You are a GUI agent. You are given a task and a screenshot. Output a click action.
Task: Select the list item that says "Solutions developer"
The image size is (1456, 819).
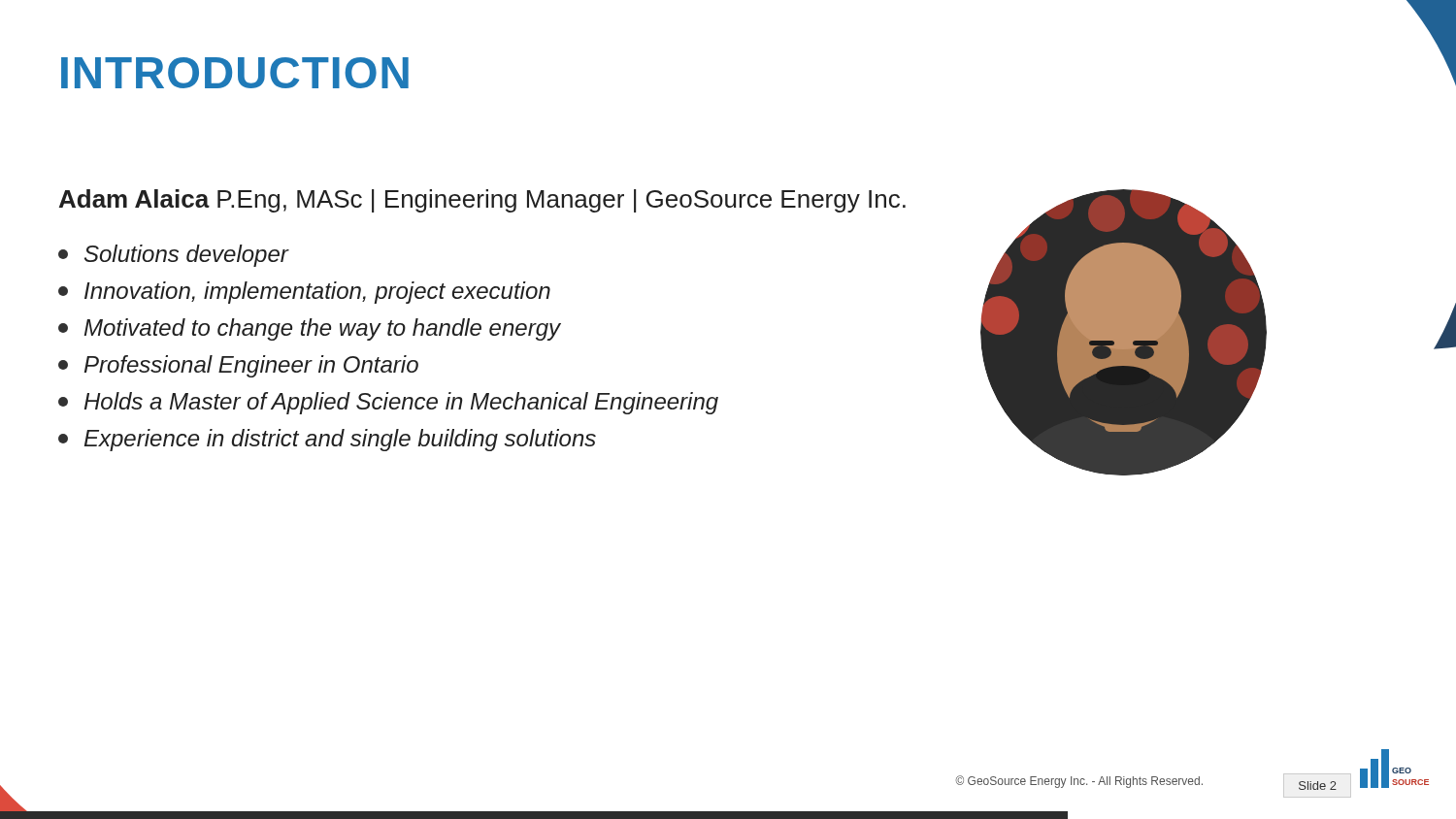(x=173, y=254)
